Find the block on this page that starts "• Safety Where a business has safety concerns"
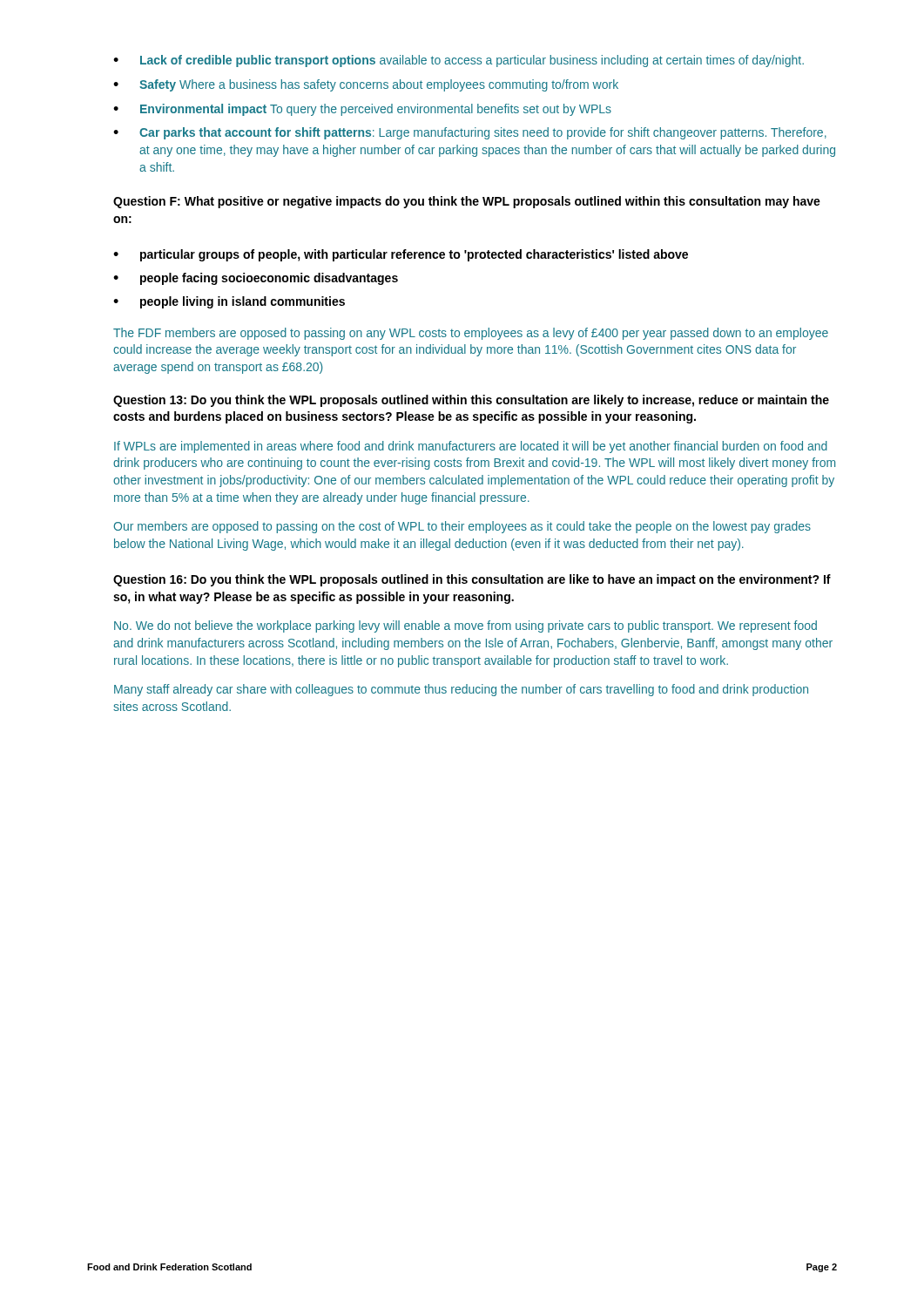 [x=475, y=85]
